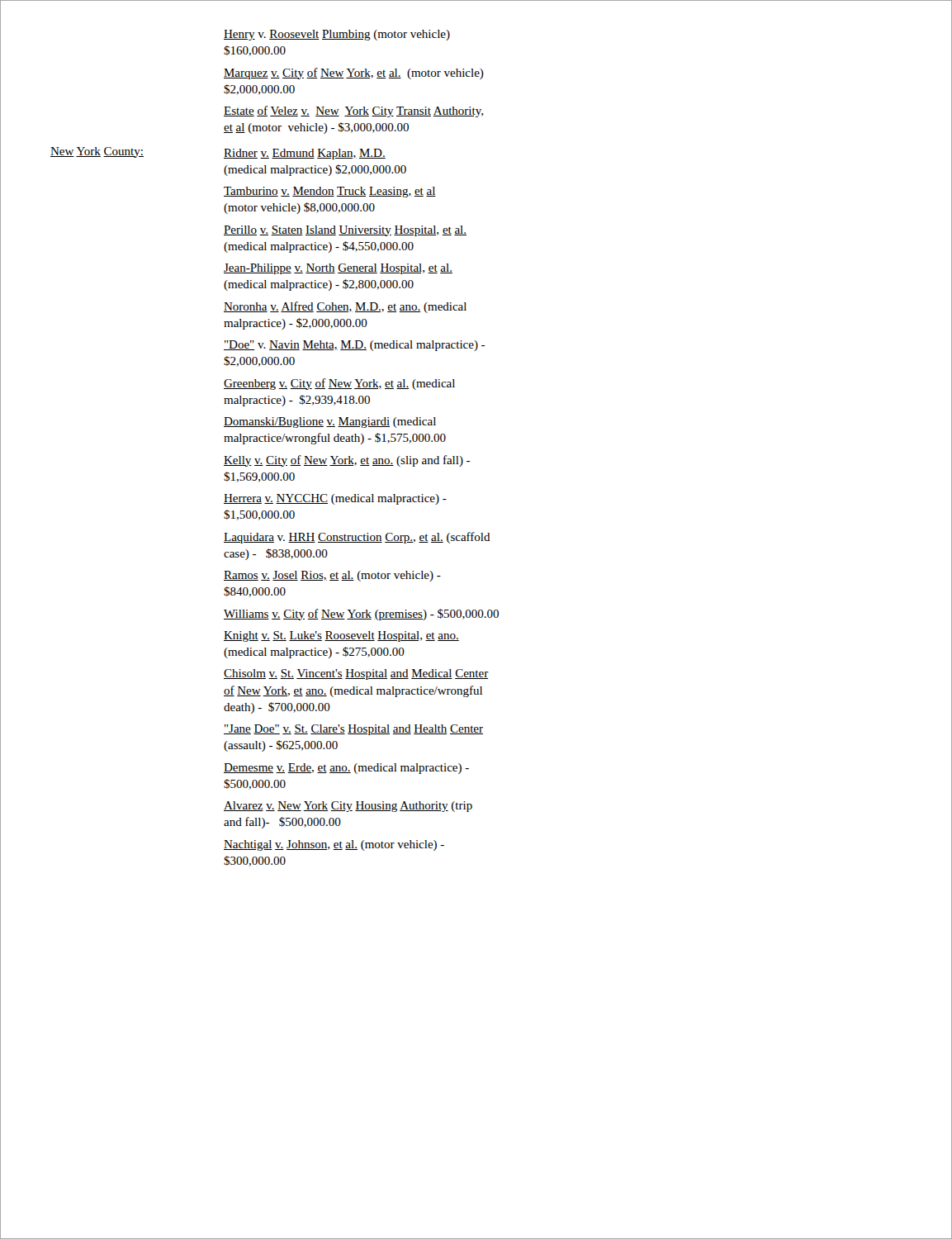Select the element starting "Perillo v. Staten Island University"
This screenshot has height=1239, width=952.
pyautogui.click(x=345, y=238)
